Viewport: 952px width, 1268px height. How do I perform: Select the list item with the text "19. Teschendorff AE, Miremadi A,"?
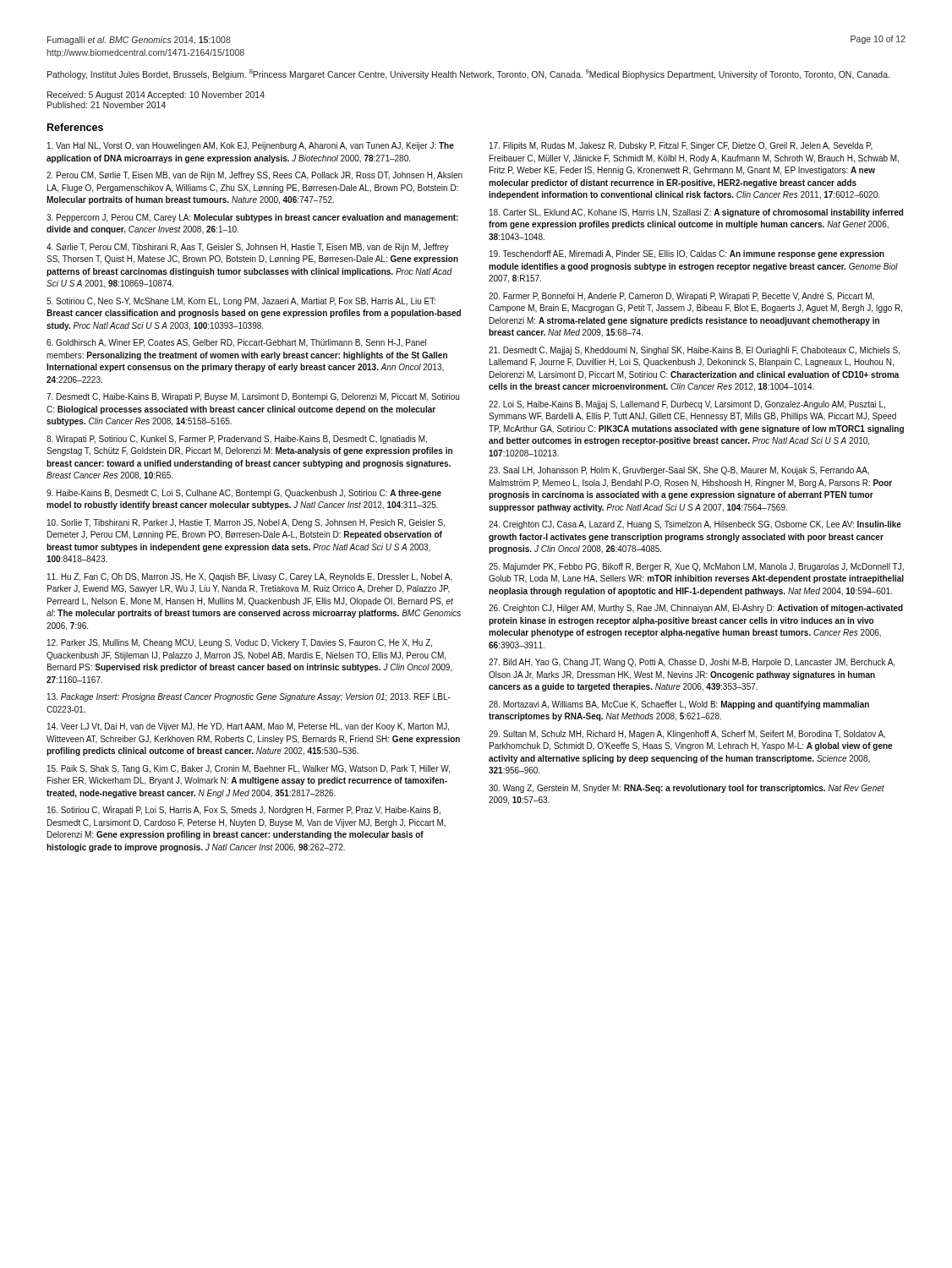click(x=693, y=266)
